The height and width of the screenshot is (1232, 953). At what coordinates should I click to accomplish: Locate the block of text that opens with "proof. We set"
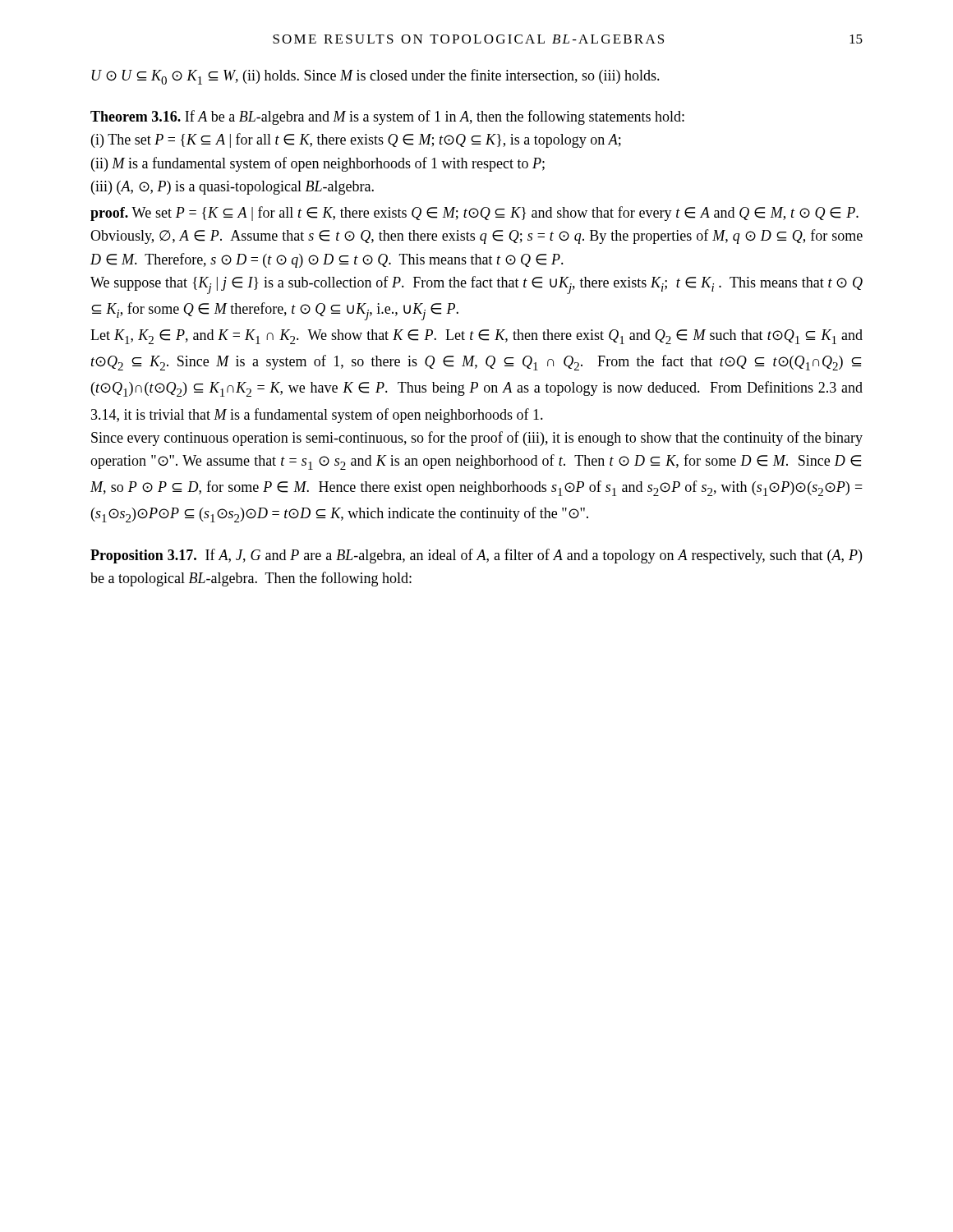476,236
